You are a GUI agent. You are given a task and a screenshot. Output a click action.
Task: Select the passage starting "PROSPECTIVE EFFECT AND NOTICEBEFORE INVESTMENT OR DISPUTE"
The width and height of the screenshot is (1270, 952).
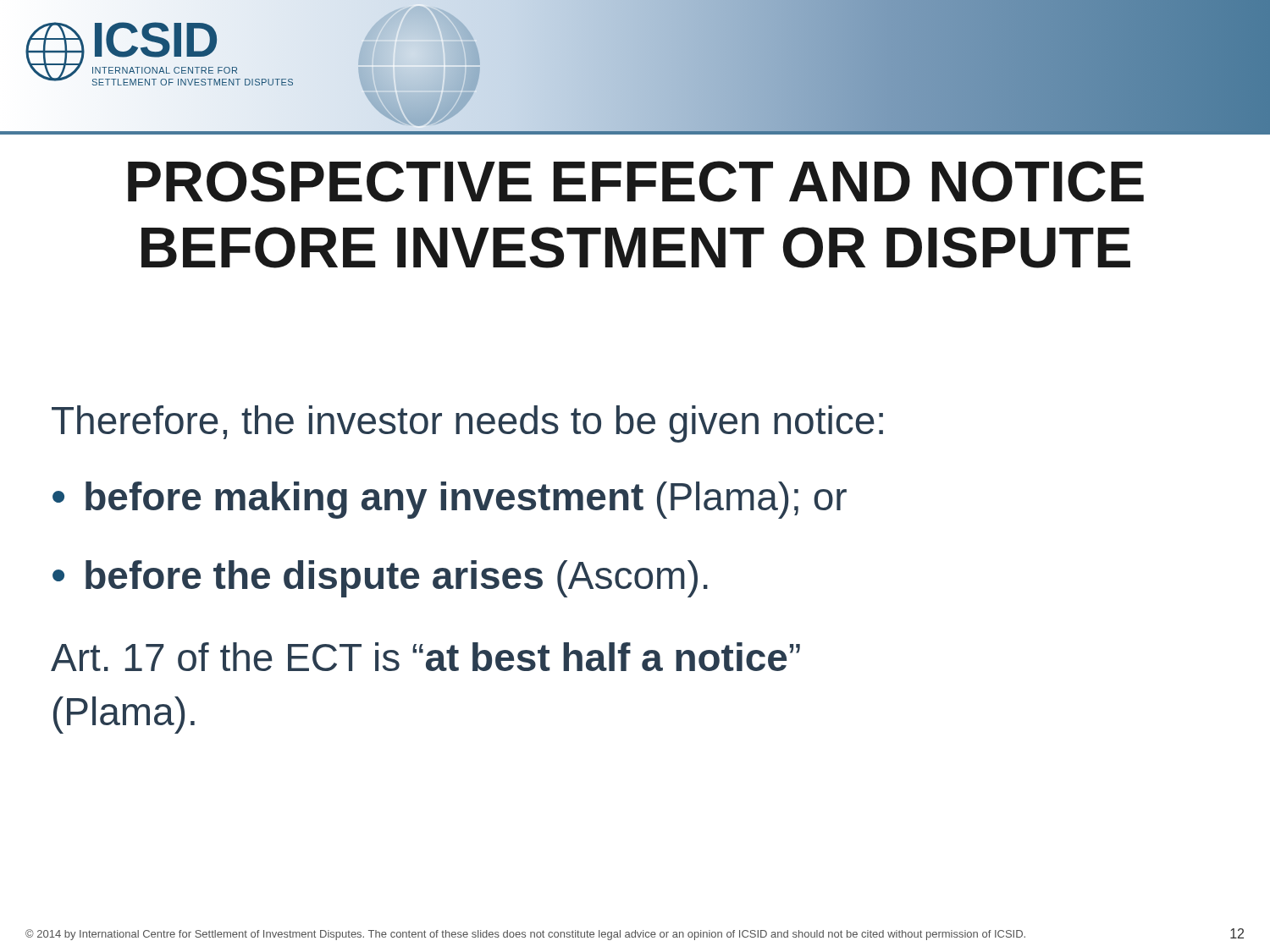click(635, 214)
